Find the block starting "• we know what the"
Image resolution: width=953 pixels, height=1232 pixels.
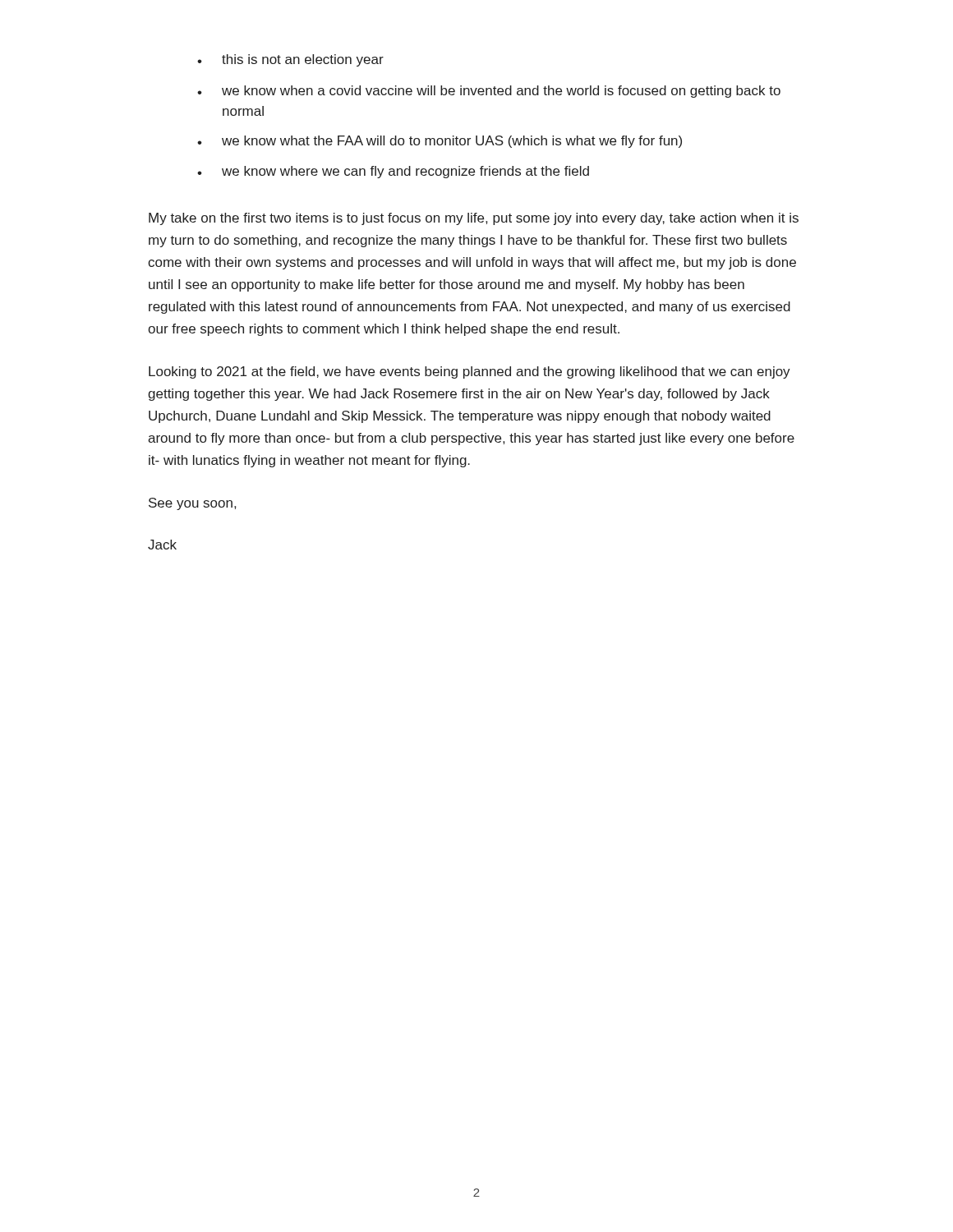pos(501,141)
